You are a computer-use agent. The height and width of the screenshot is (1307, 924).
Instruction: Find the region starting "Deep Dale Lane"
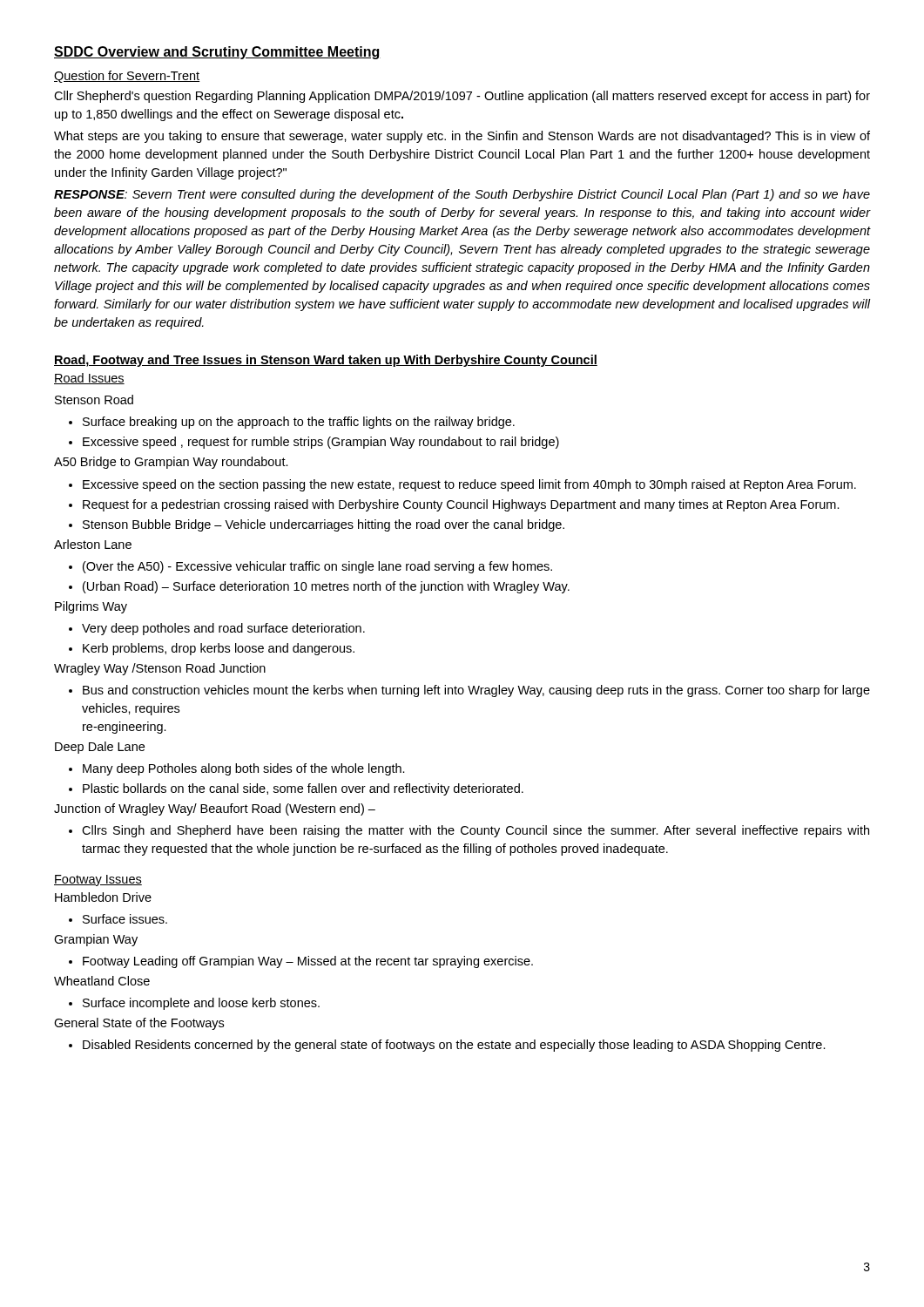point(100,746)
